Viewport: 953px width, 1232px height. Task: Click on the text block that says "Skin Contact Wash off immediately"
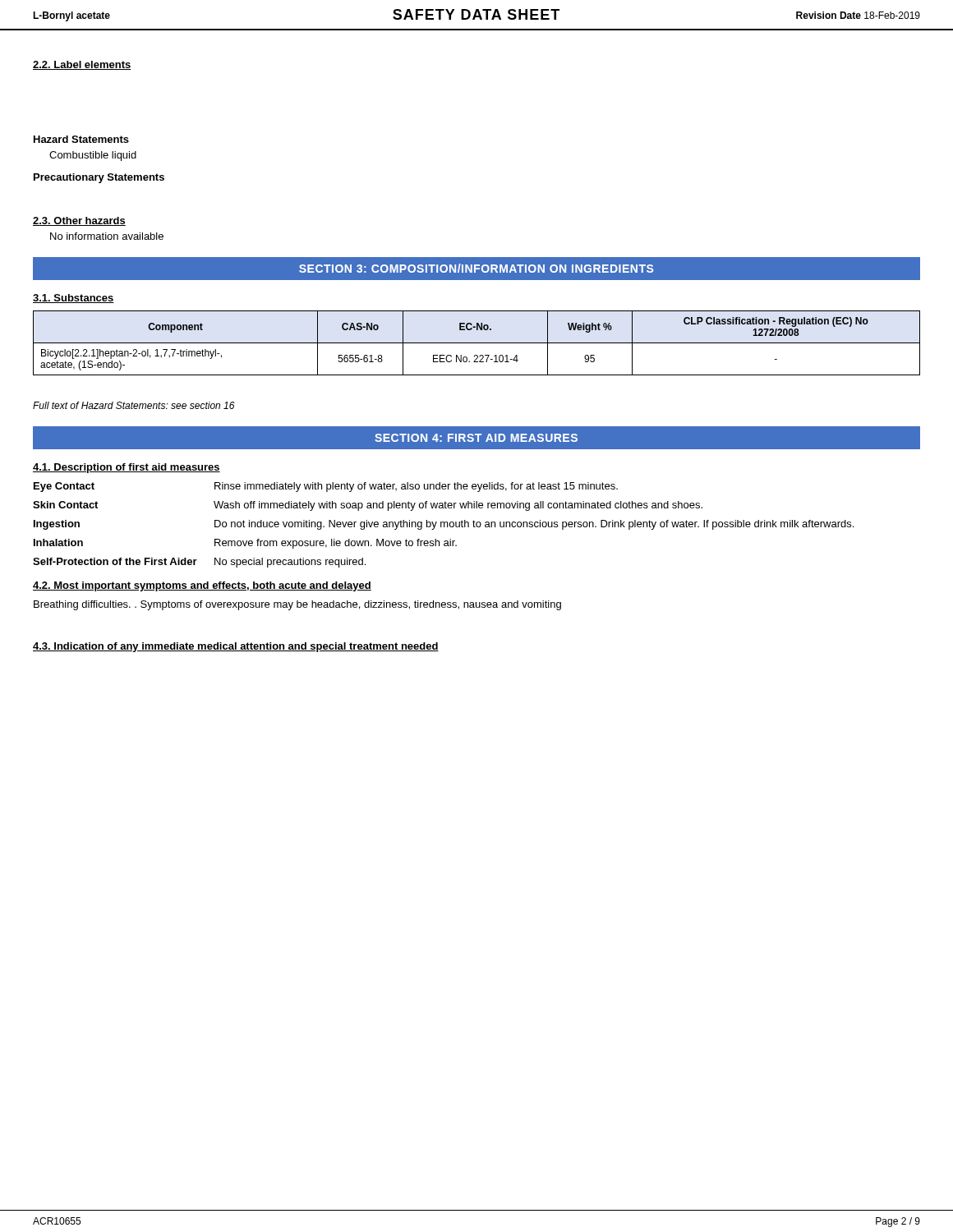pyautogui.click(x=476, y=505)
